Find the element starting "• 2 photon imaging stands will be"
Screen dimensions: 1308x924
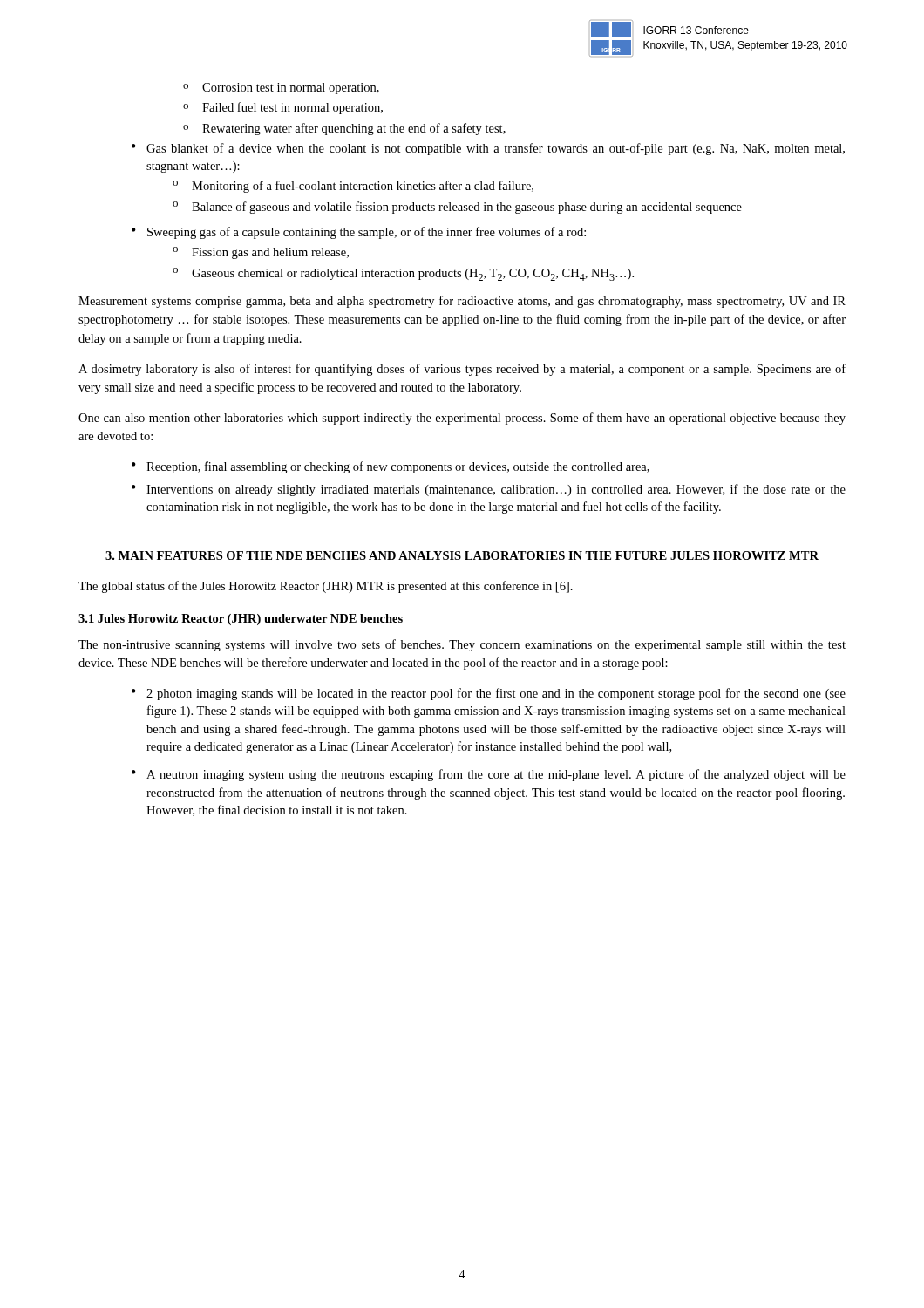(488, 720)
